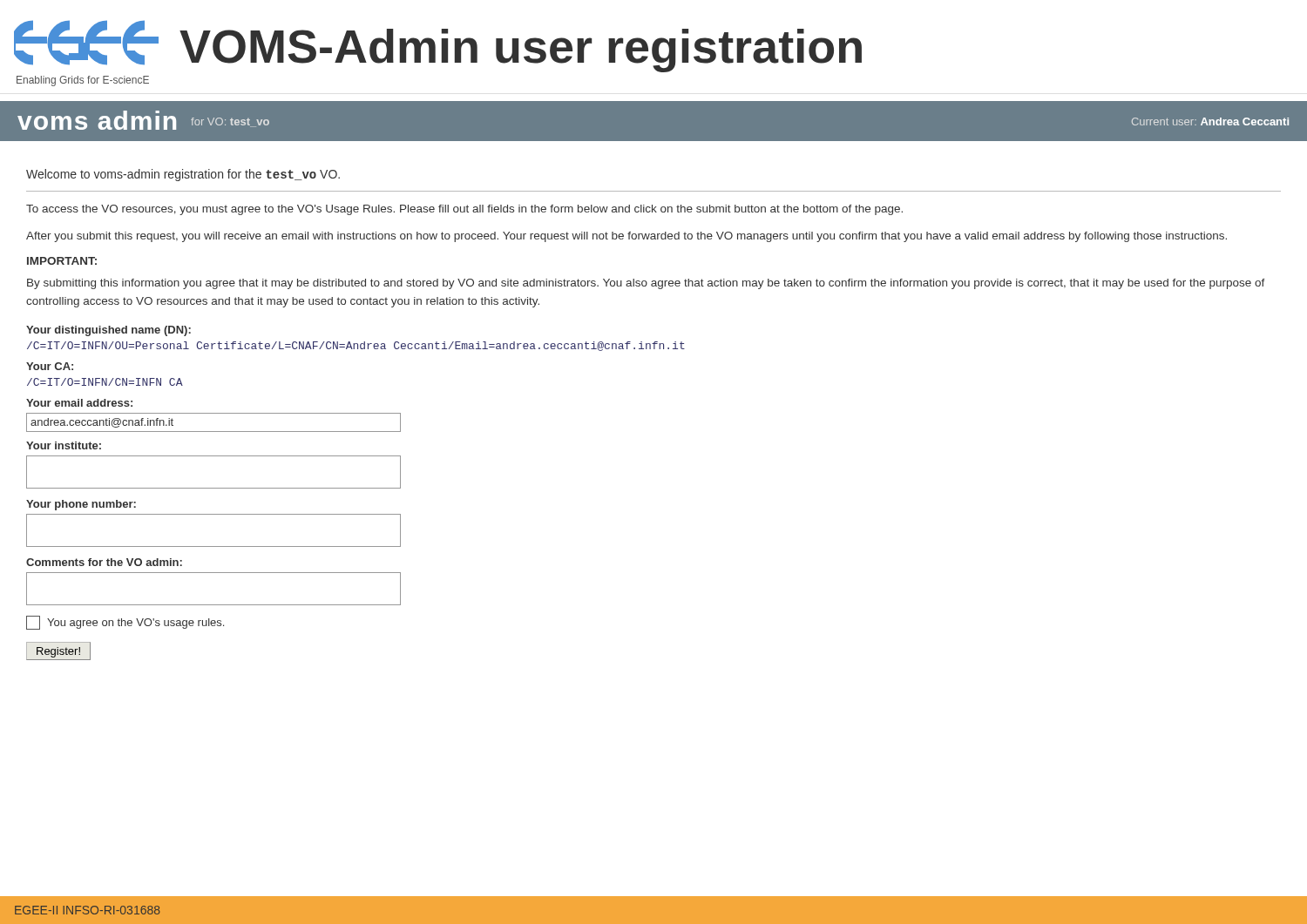Where is the passage that starts "After you submit this request, you"?
This screenshot has width=1307, height=924.
pos(627,235)
